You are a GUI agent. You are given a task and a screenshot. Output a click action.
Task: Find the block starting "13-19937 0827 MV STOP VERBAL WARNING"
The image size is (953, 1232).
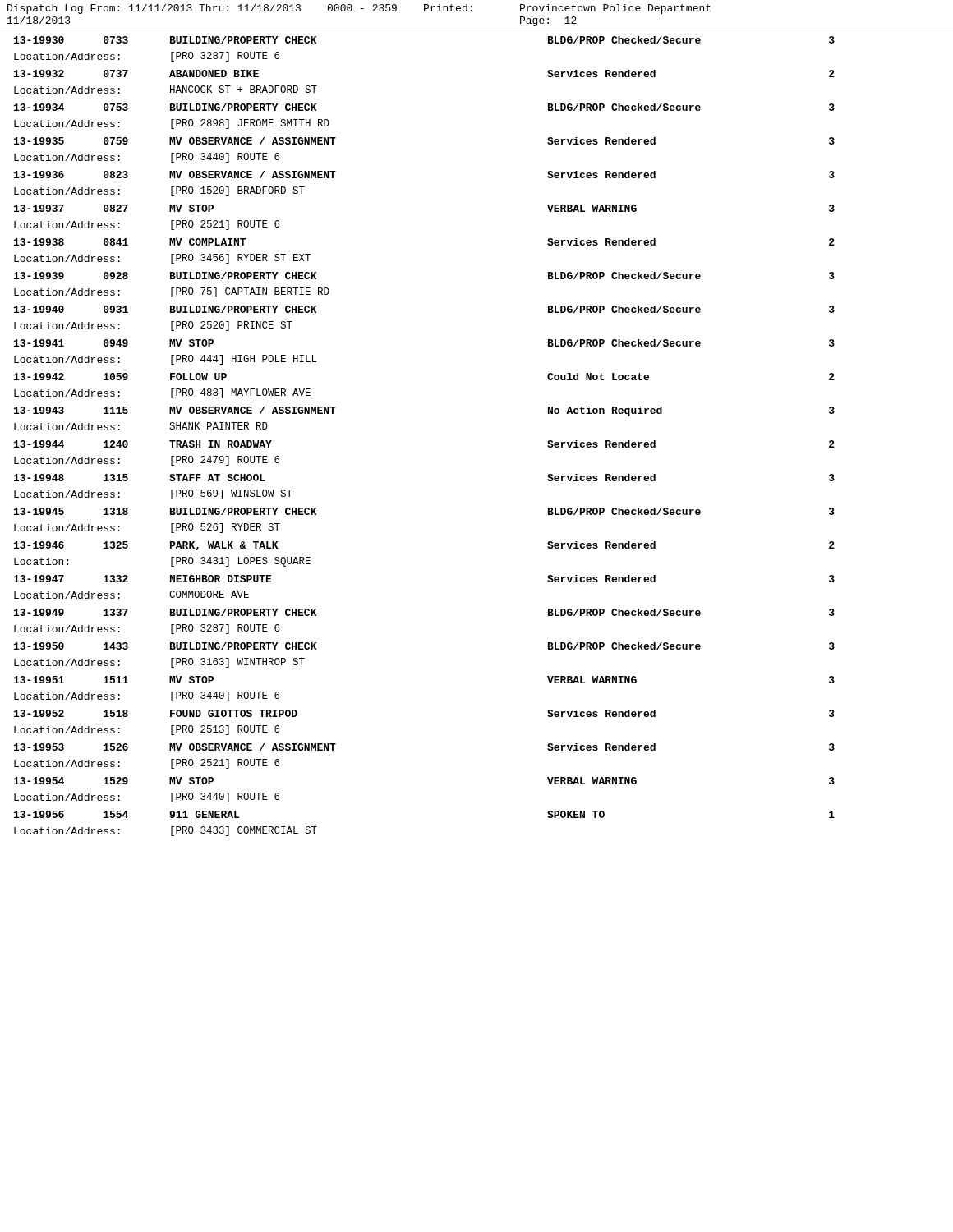tap(36, 208)
